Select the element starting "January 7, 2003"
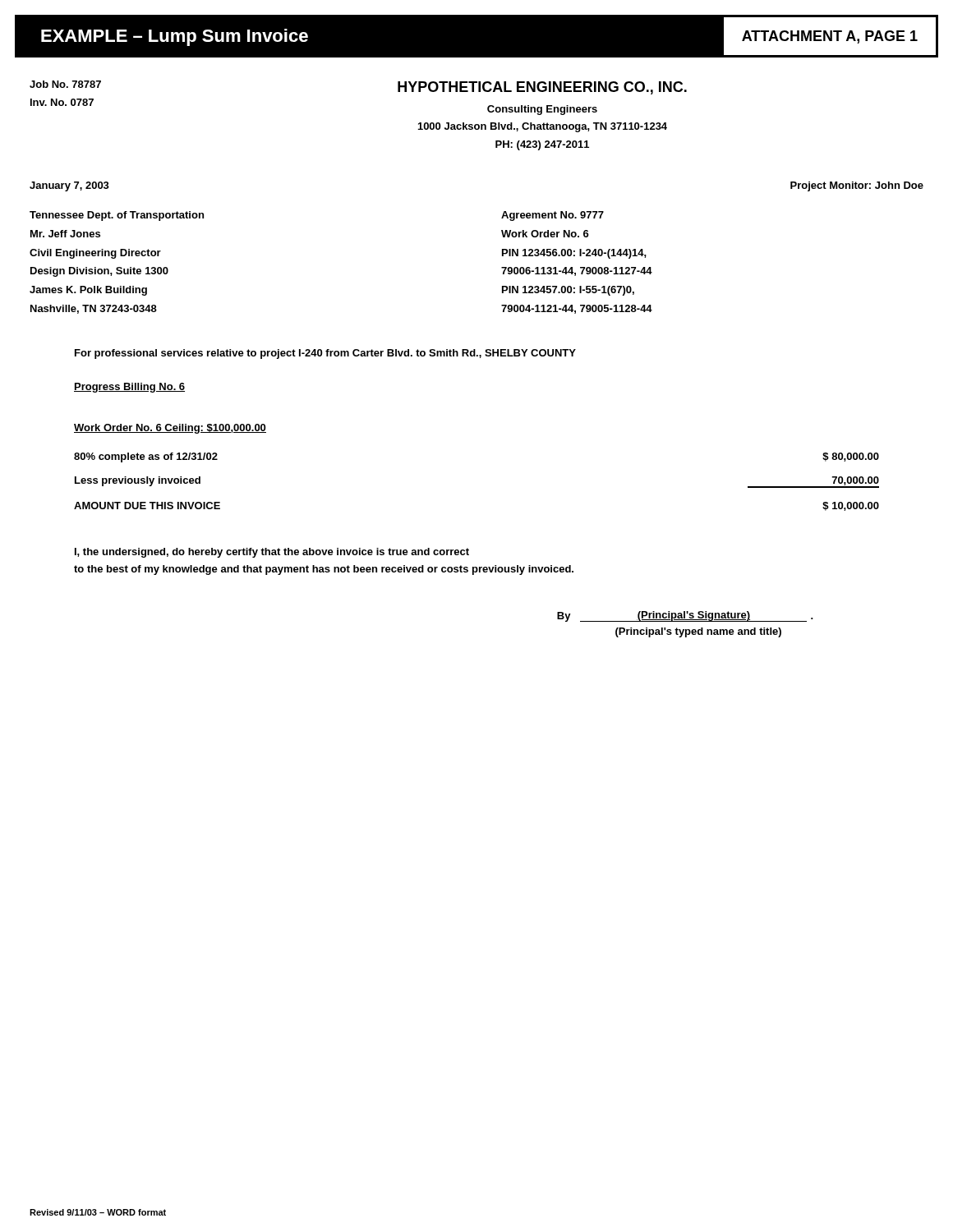Viewport: 953px width, 1232px height. [69, 185]
